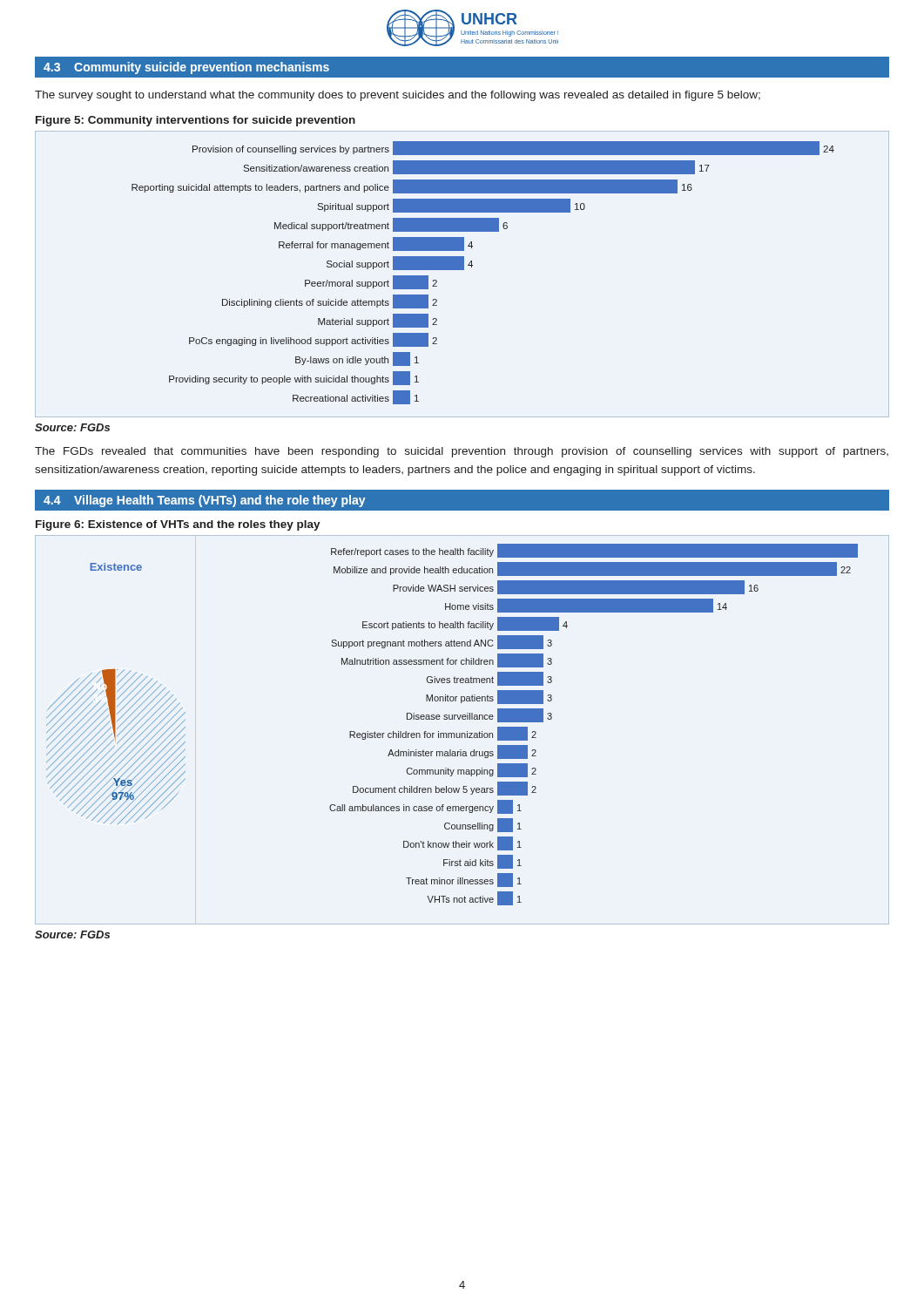Click on the text starting "The survey sought to understand"
The height and width of the screenshot is (1307, 924).
click(x=398, y=94)
